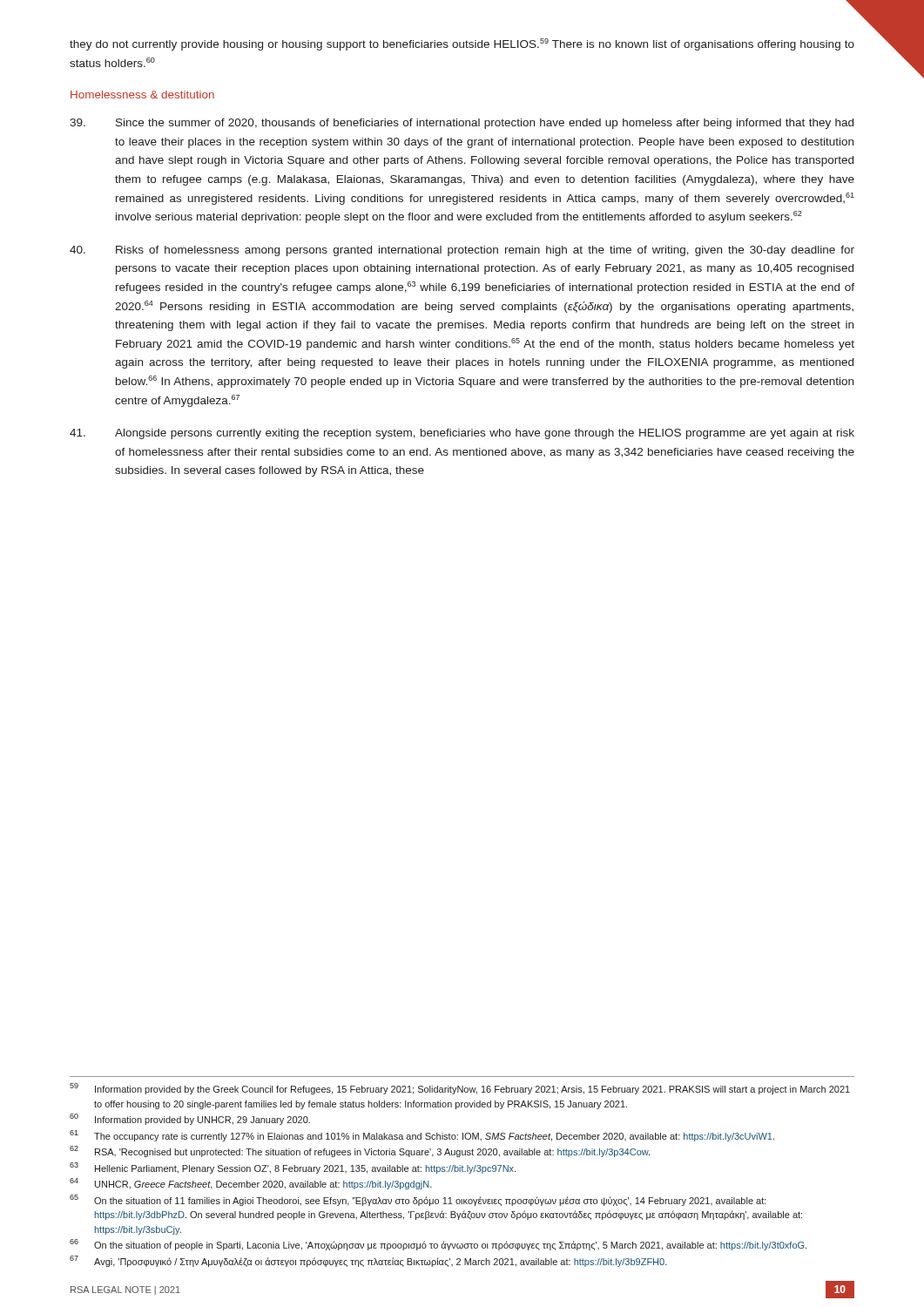This screenshot has height=1307, width=924.
Task: Click on the footnote that reads "63 Hellenic Parliament, Plenary Session OZ', 8"
Action: pyautogui.click(x=462, y=1168)
